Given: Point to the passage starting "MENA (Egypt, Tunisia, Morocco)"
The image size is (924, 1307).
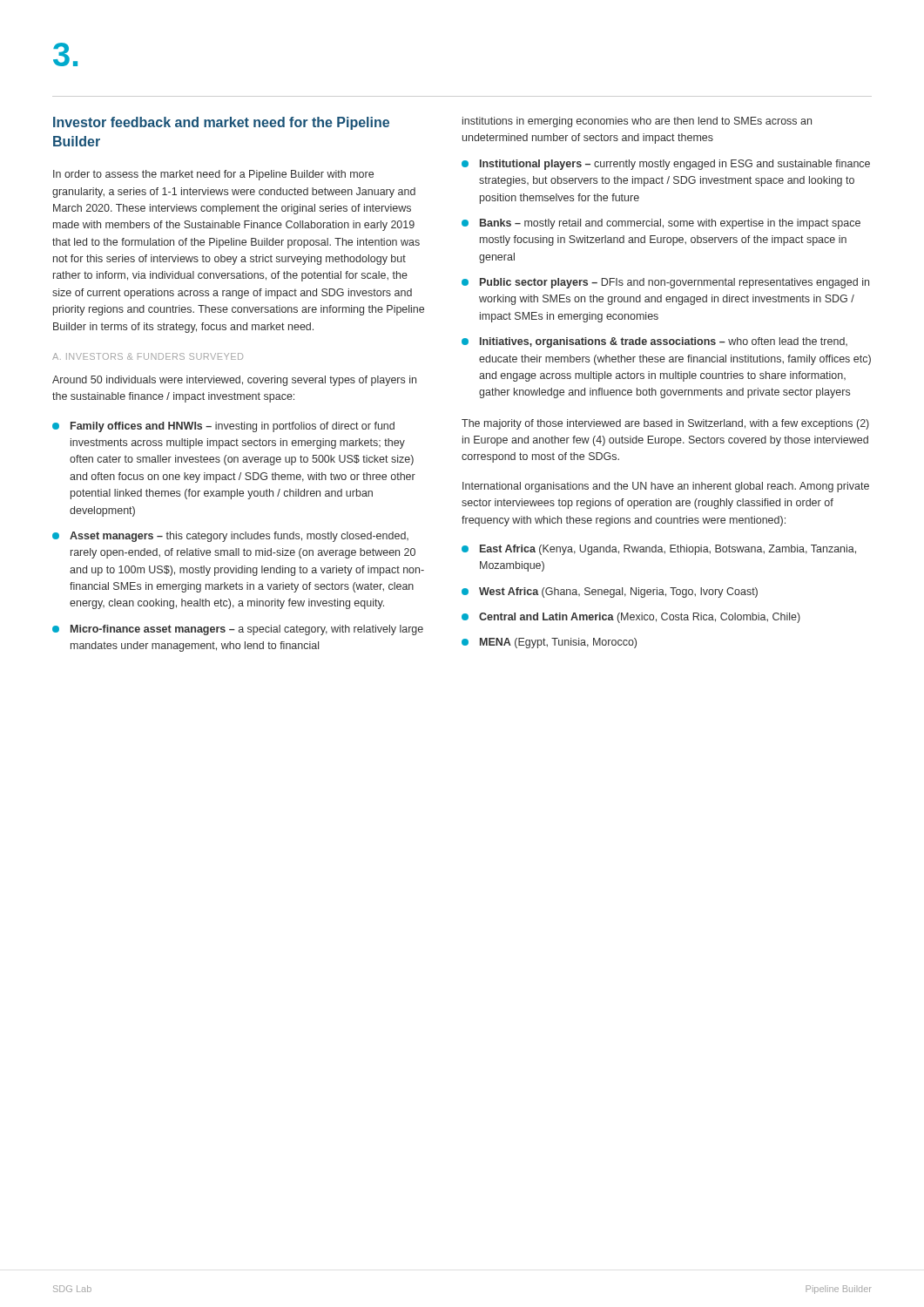Looking at the screenshot, I should click(x=549, y=643).
